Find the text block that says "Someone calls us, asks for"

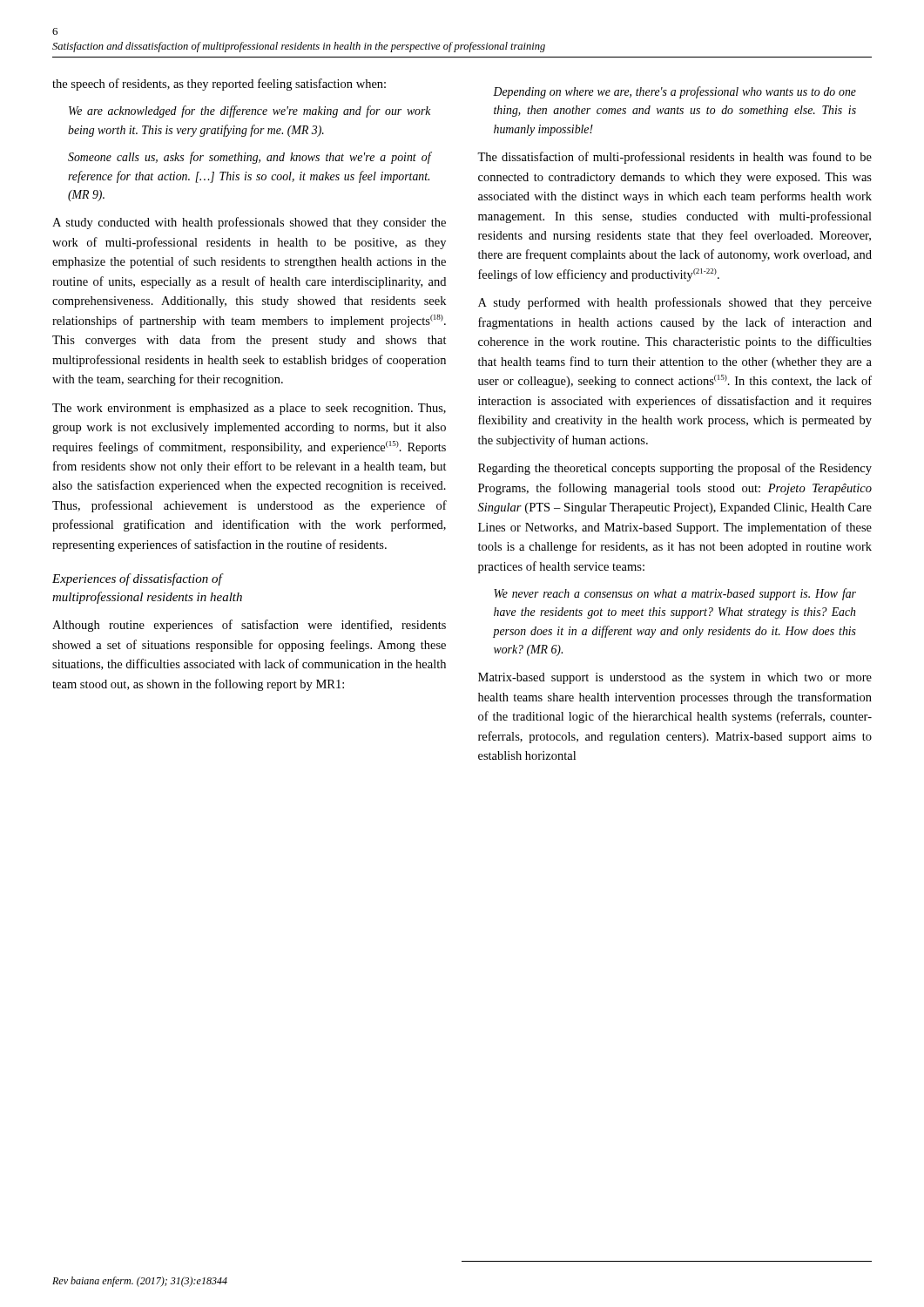click(249, 176)
